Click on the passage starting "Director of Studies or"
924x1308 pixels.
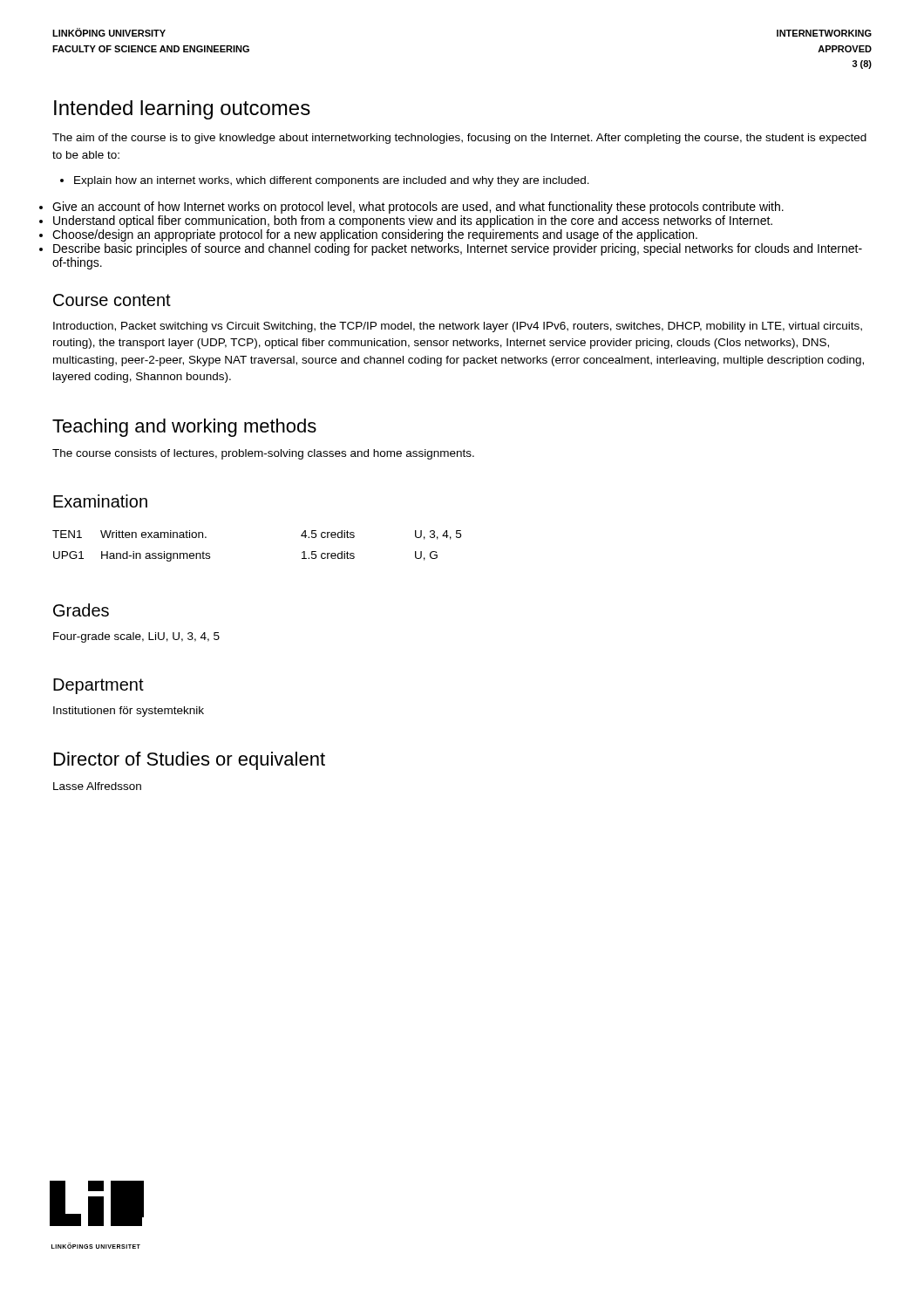pos(189,760)
